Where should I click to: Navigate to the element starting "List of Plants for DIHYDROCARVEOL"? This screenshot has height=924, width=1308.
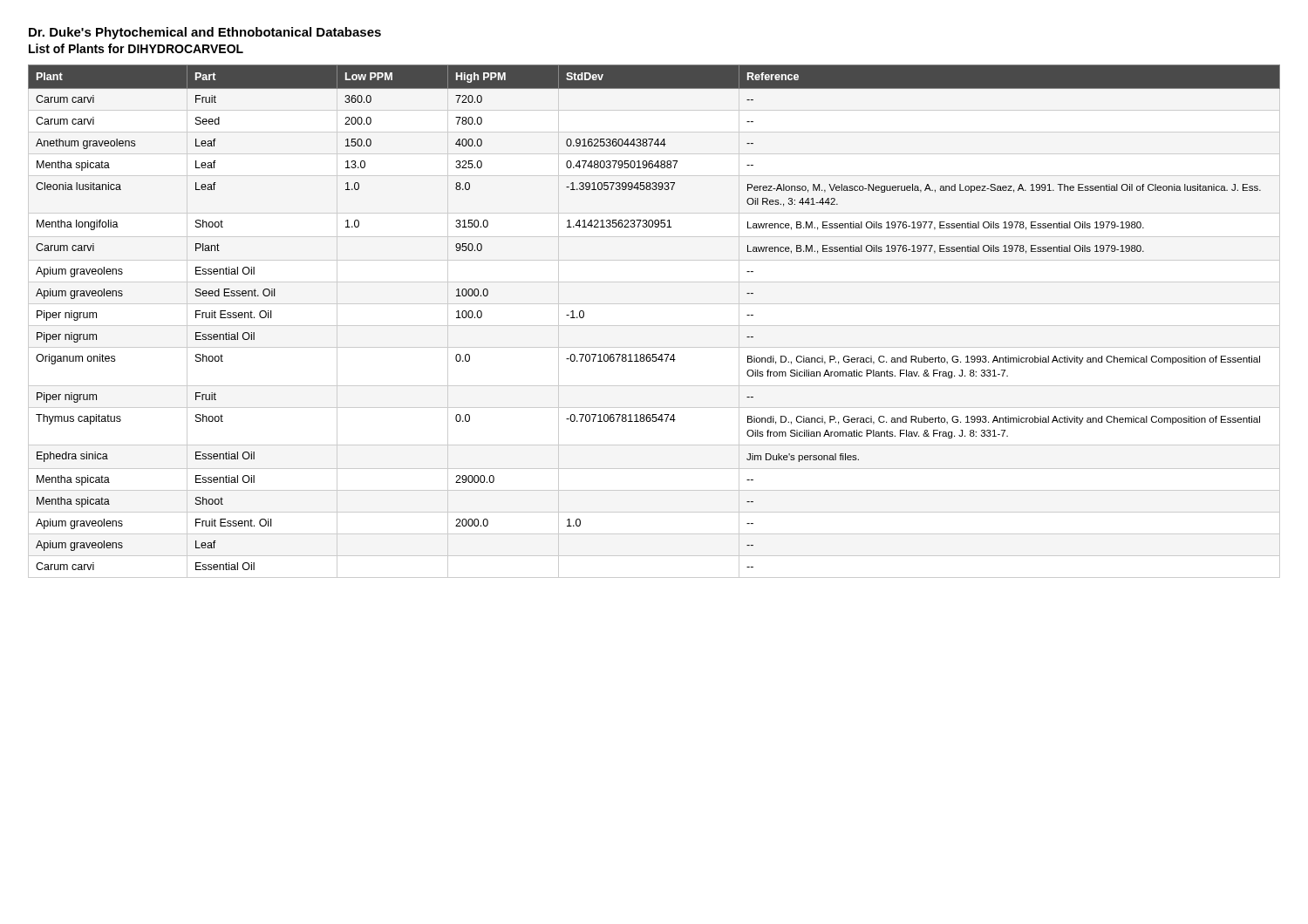pyautogui.click(x=136, y=49)
